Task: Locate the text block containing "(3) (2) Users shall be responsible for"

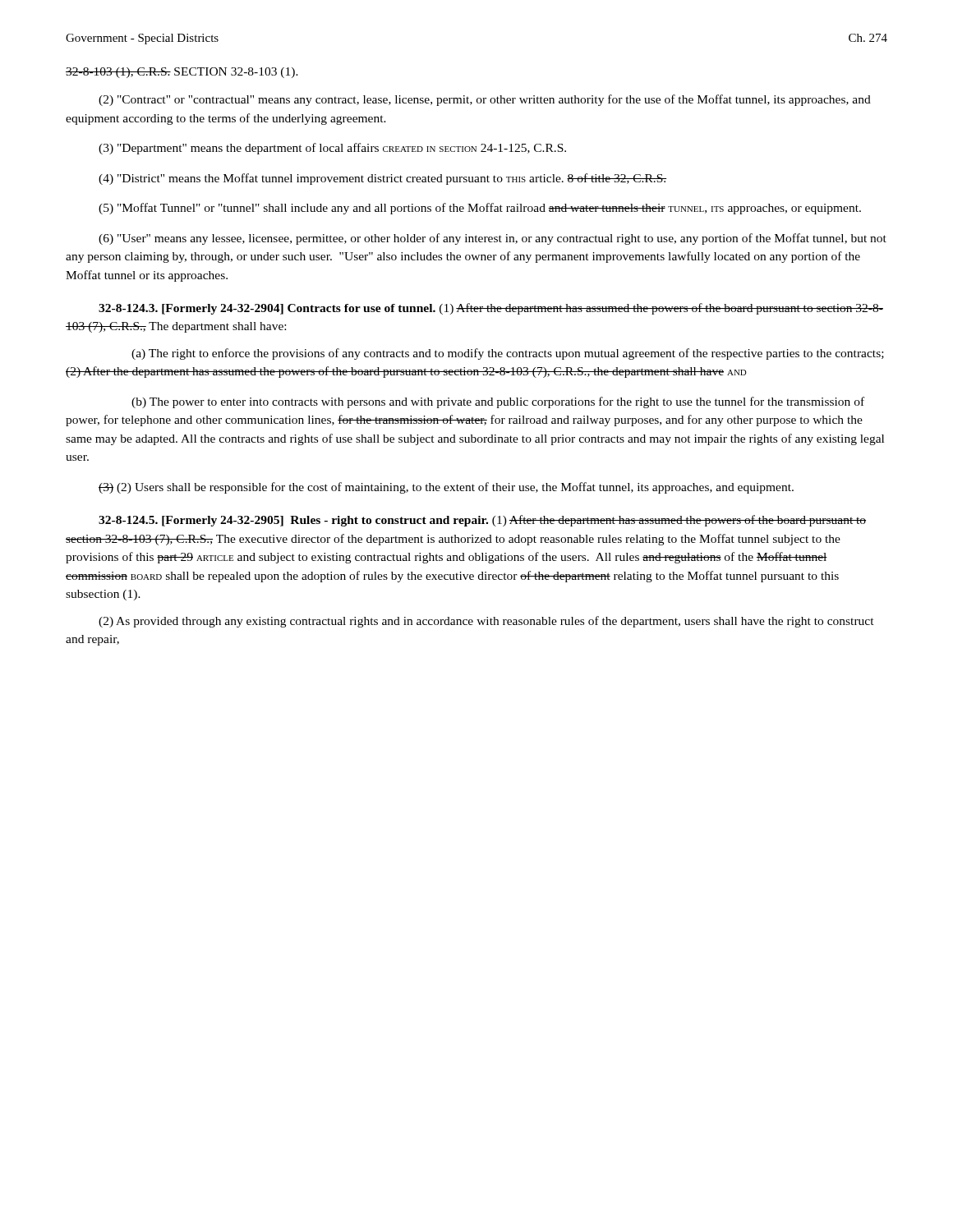Action: click(446, 486)
